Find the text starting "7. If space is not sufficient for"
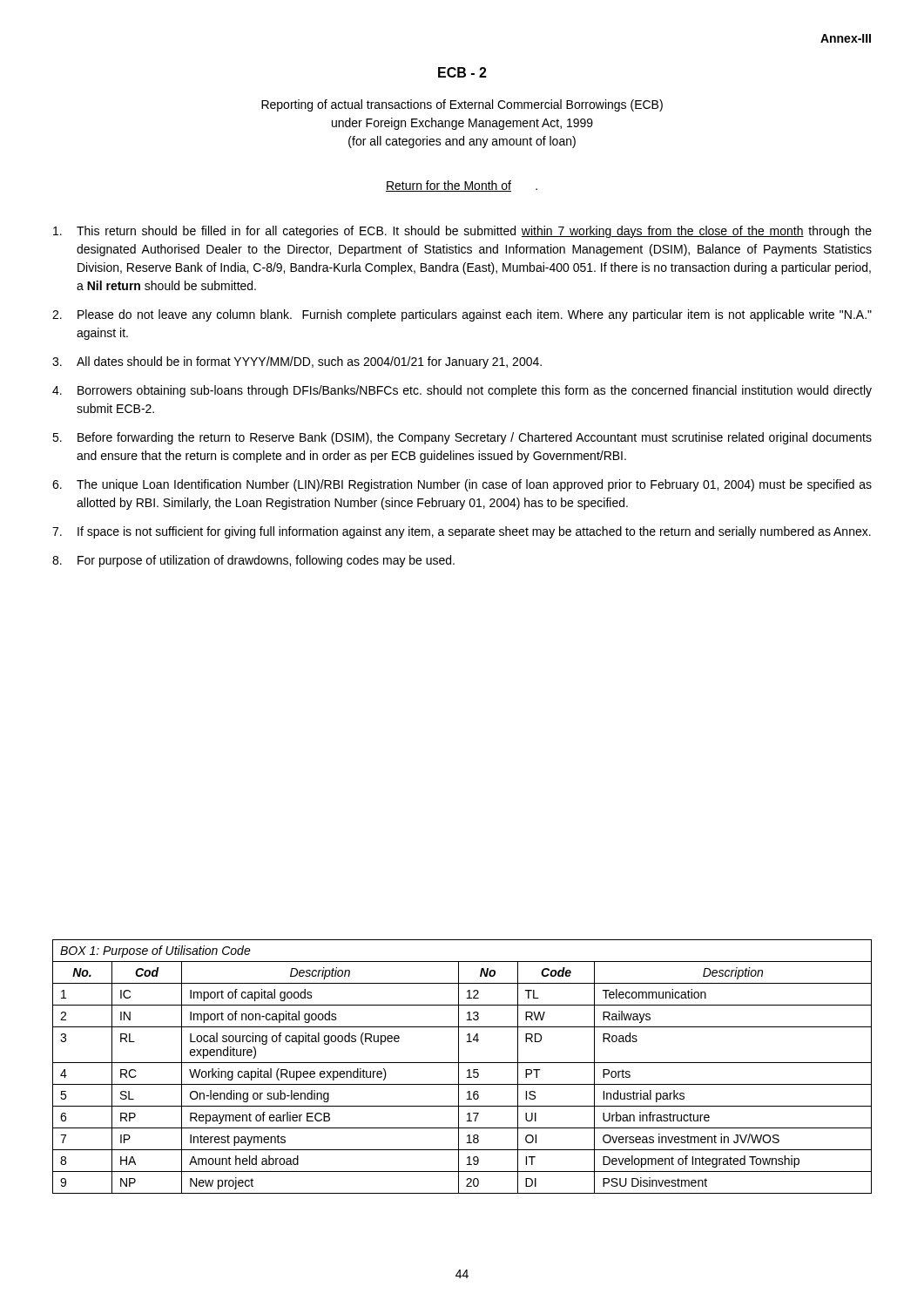The image size is (924, 1307). pos(462,532)
